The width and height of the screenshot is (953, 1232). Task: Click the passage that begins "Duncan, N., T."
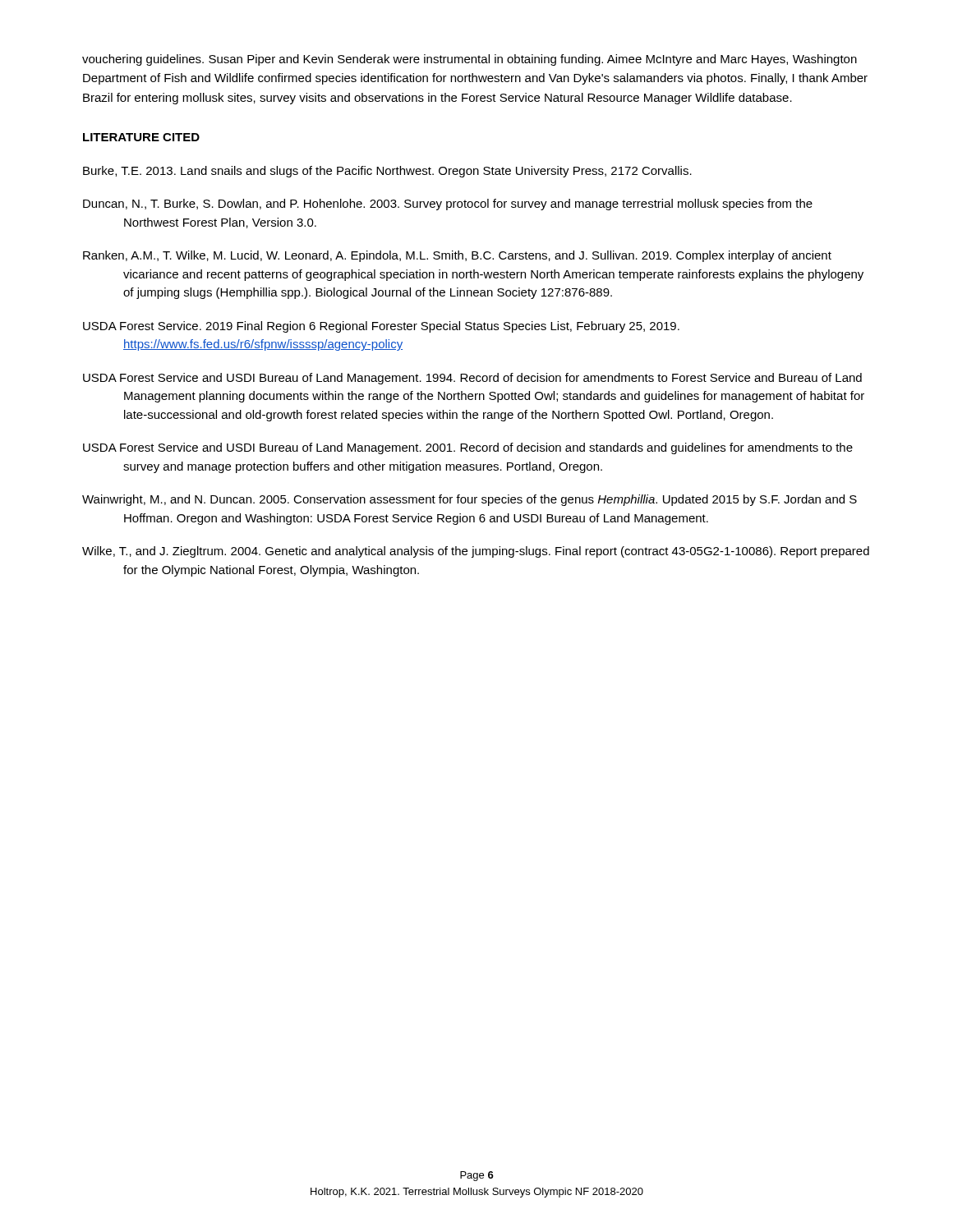pos(447,213)
